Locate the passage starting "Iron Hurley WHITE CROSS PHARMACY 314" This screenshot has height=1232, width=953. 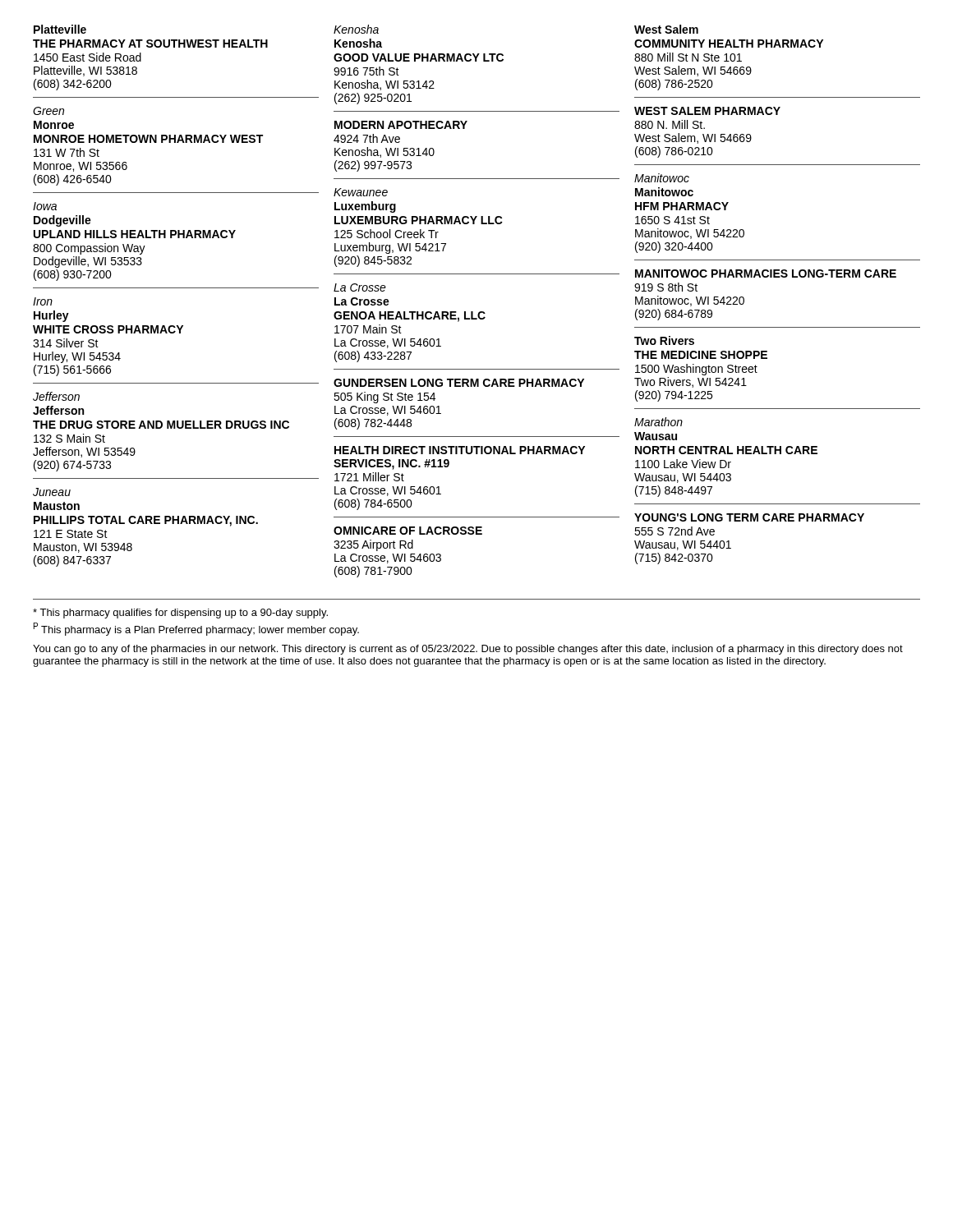coord(176,335)
